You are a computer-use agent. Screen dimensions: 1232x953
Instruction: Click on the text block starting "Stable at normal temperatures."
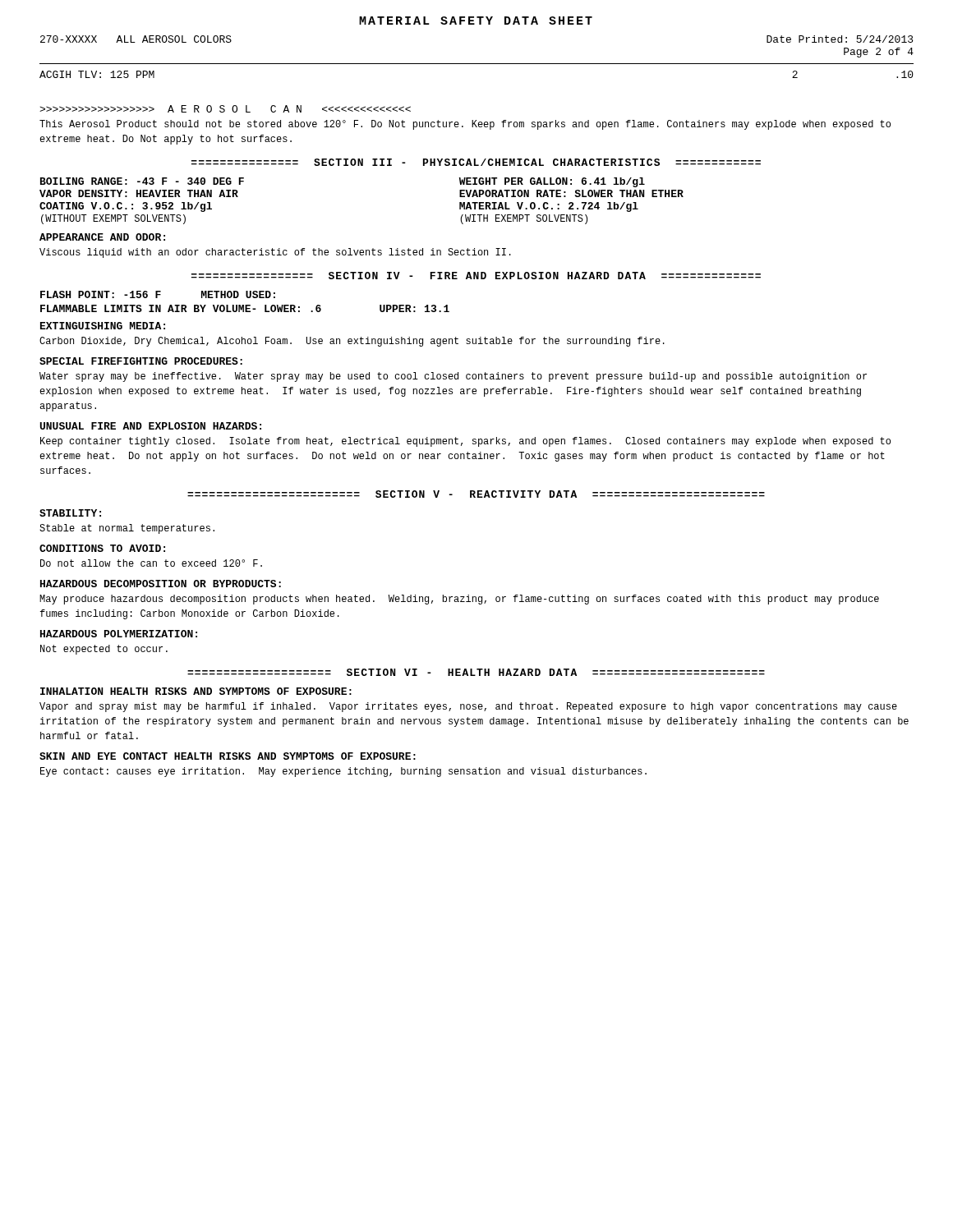(x=128, y=529)
